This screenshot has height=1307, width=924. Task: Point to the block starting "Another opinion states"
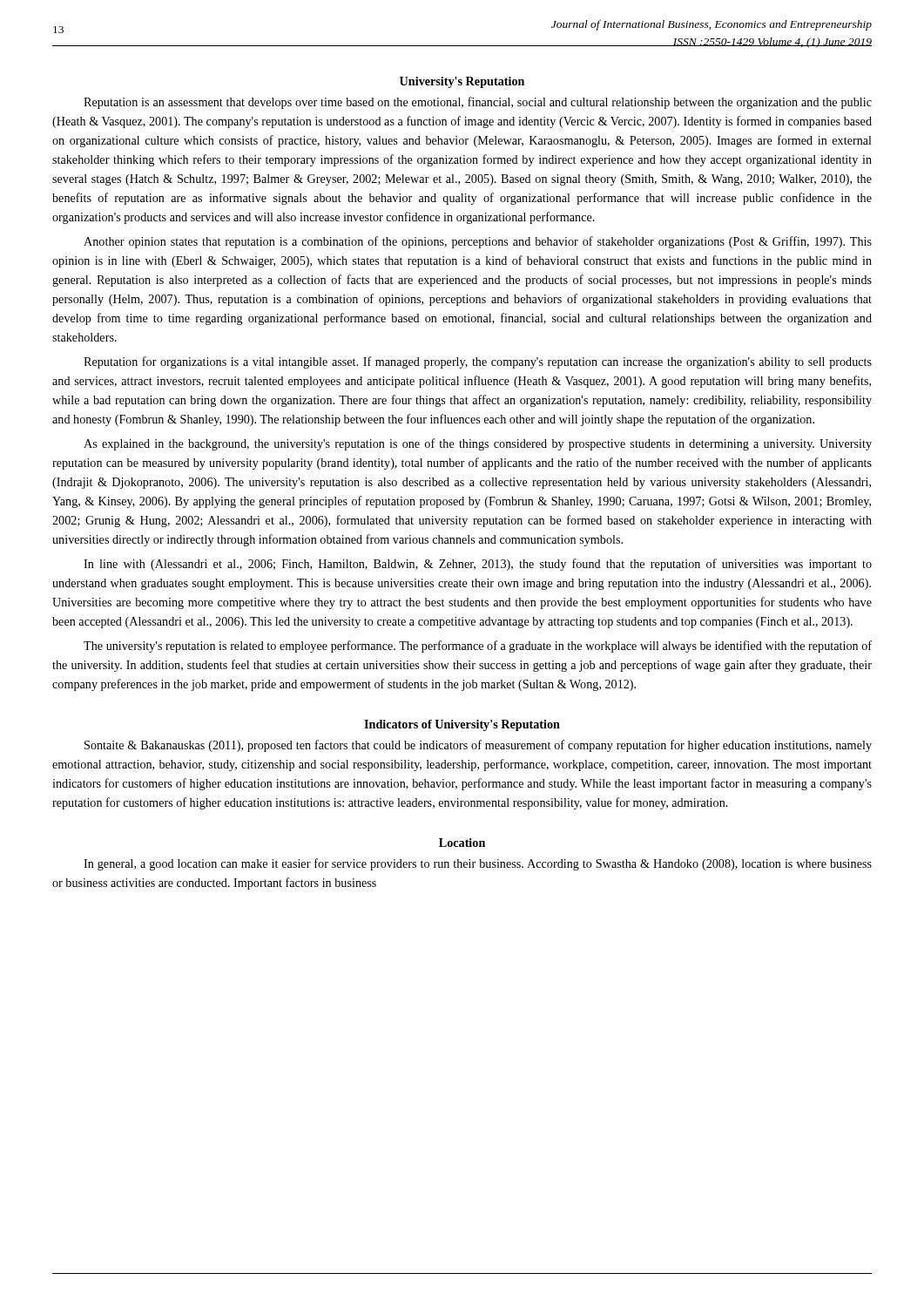coord(462,289)
